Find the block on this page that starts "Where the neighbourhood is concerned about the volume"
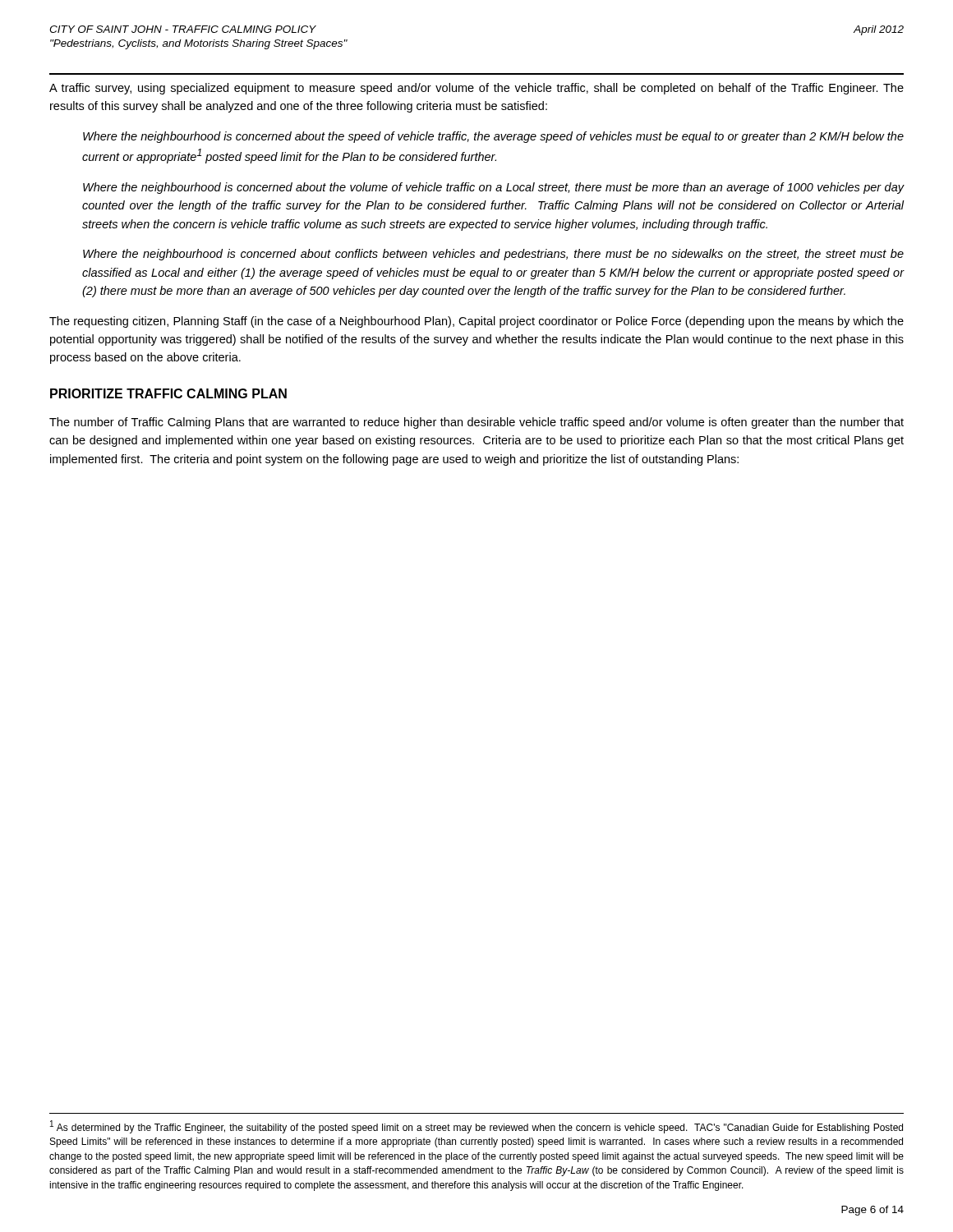953x1232 pixels. coord(493,205)
